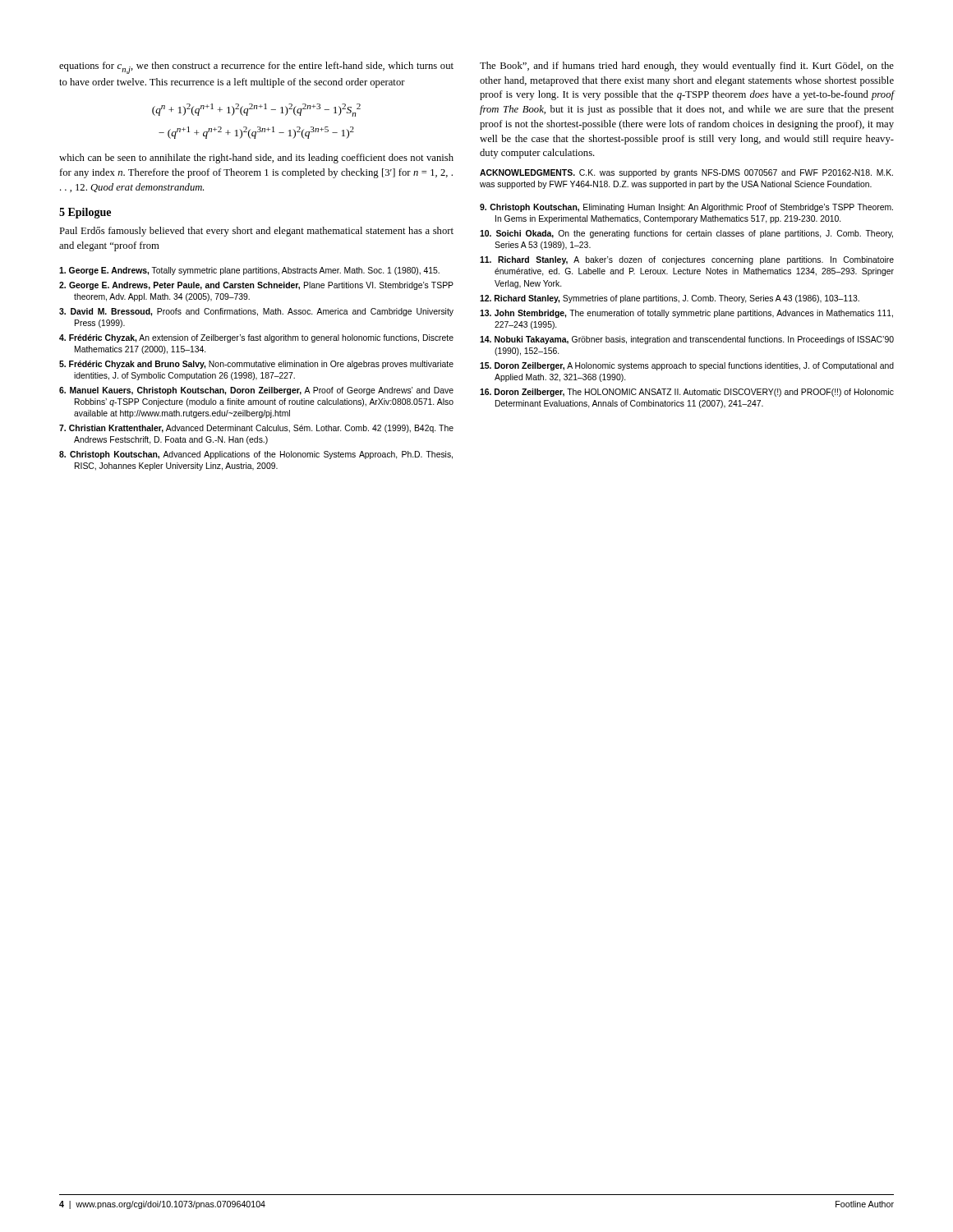Image resolution: width=953 pixels, height=1232 pixels.
Task: Locate the text block that says "ACKNOWLEDGMENTS. C.K. was supported by grants"
Action: click(x=687, y=179)
